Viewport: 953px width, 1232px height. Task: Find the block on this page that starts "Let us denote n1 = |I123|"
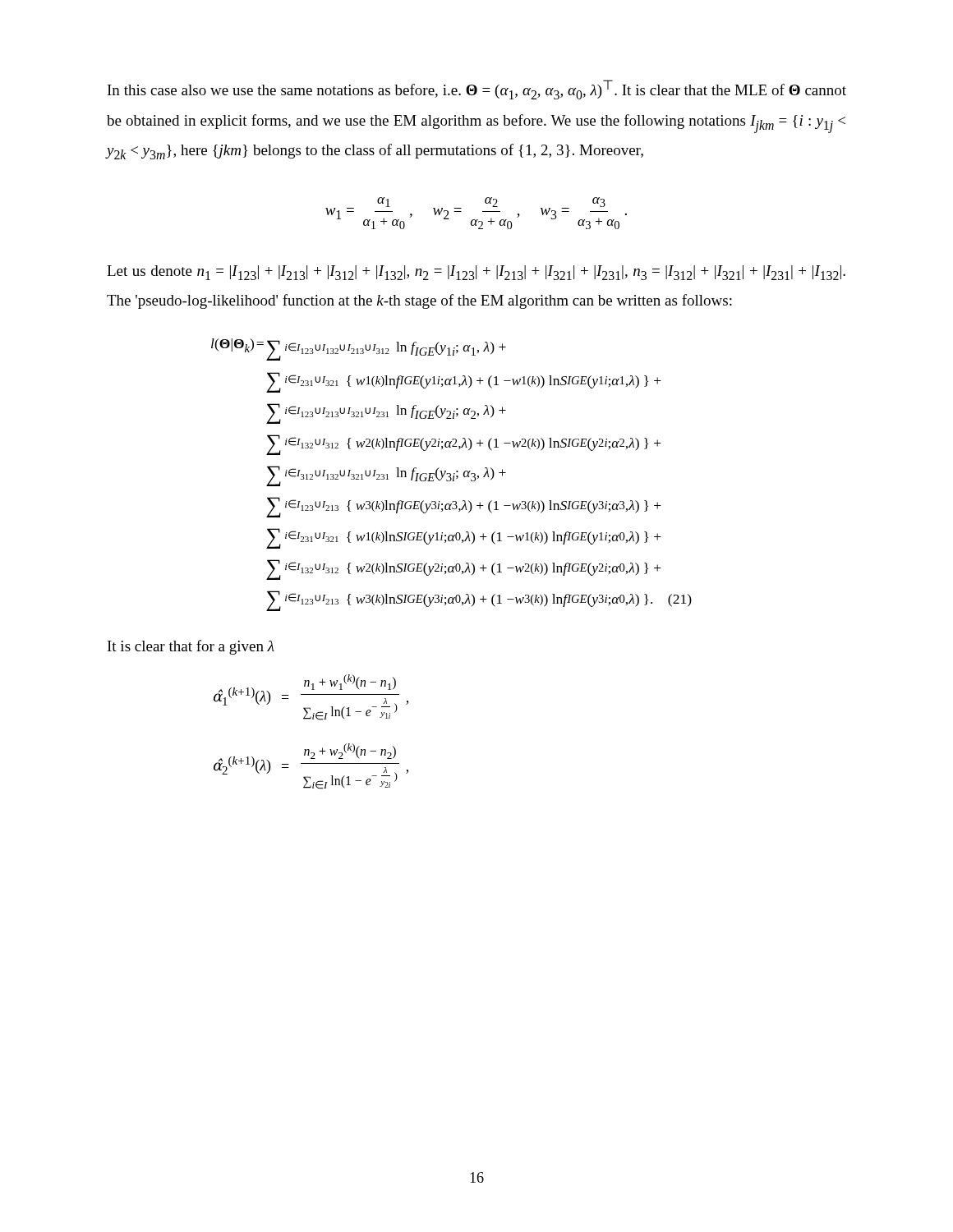click(476, 285)
